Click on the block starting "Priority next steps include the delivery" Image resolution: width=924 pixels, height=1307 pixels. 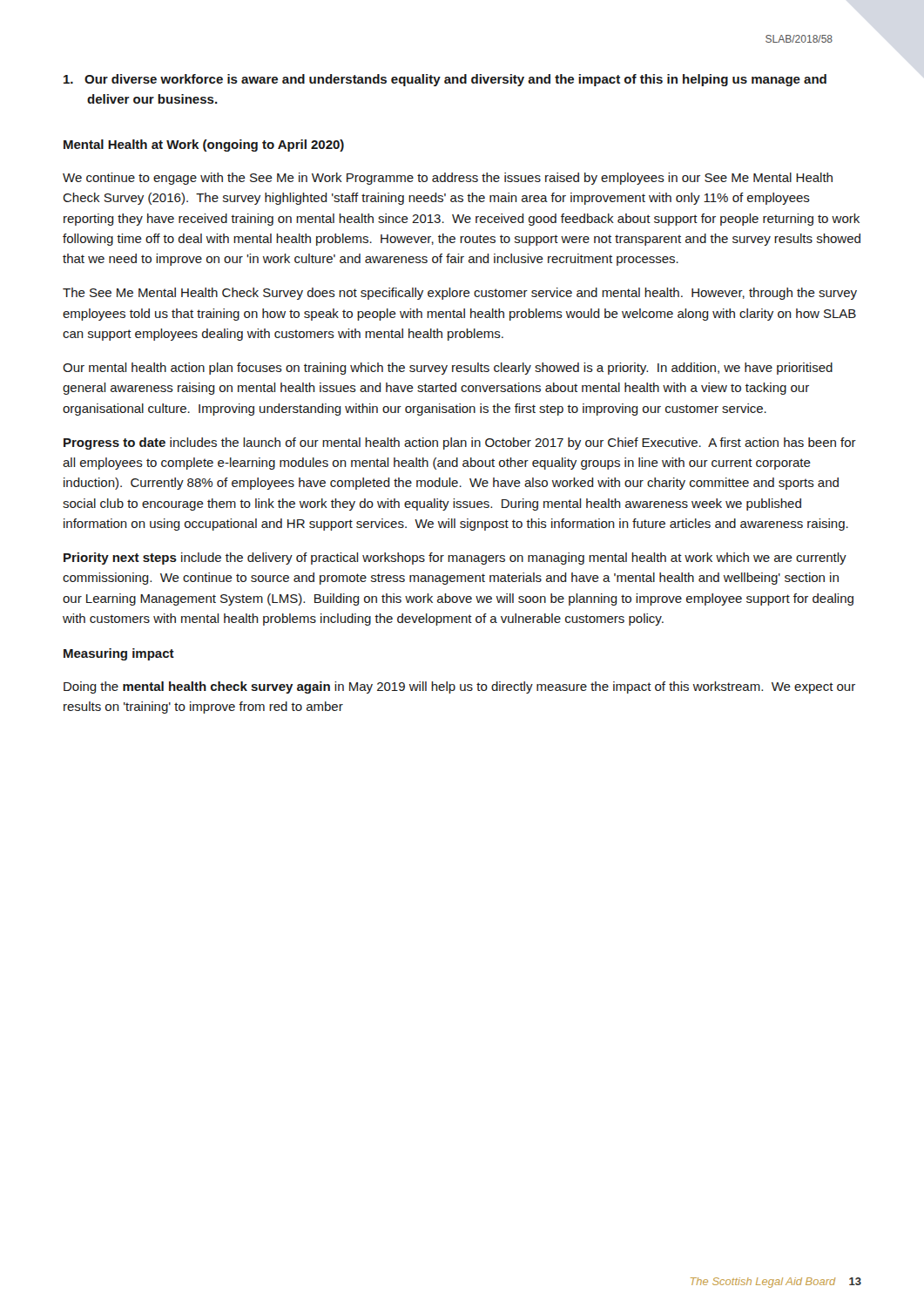click(458, 588)
